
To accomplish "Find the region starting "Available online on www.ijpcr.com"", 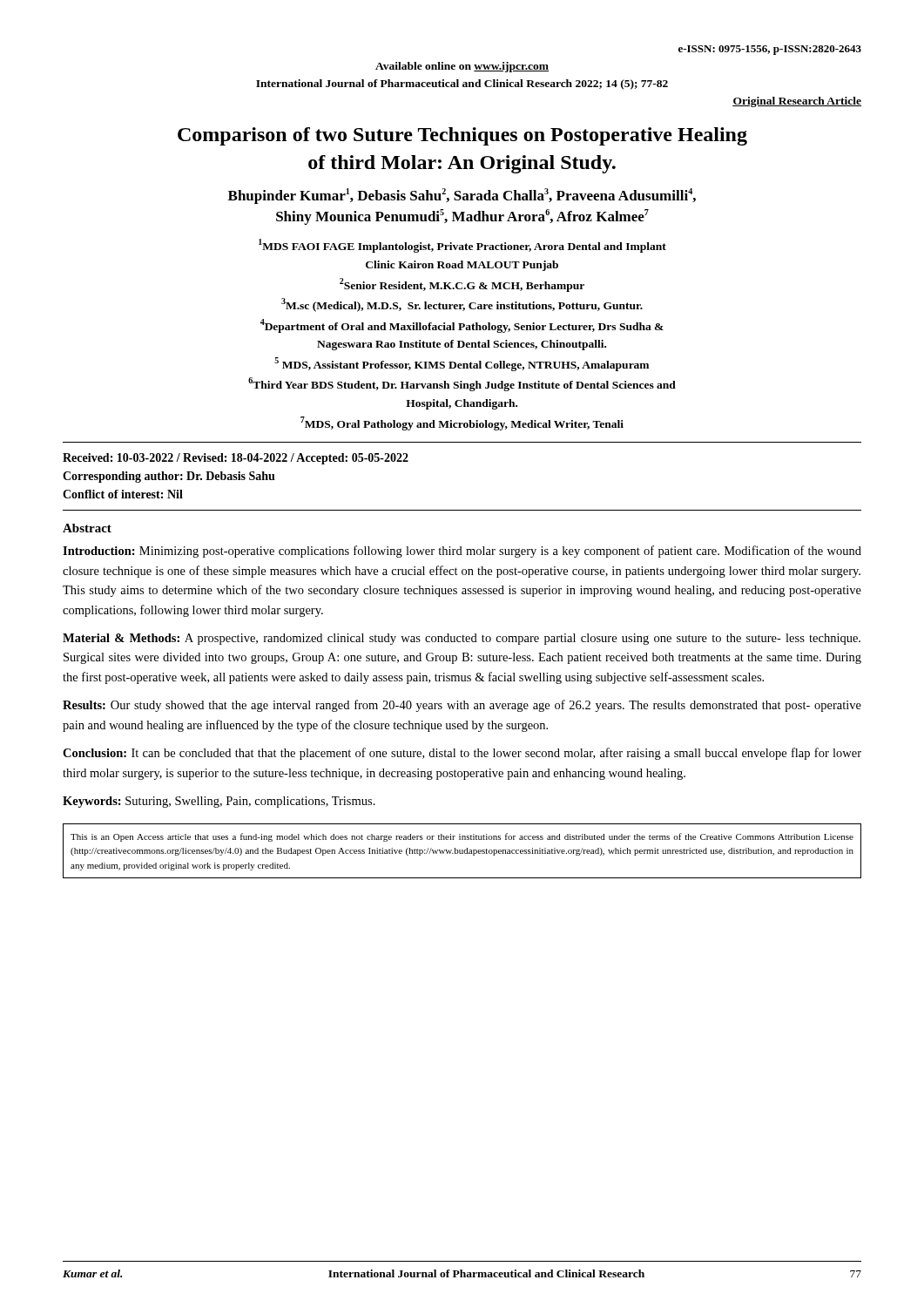I will [462, 66].
